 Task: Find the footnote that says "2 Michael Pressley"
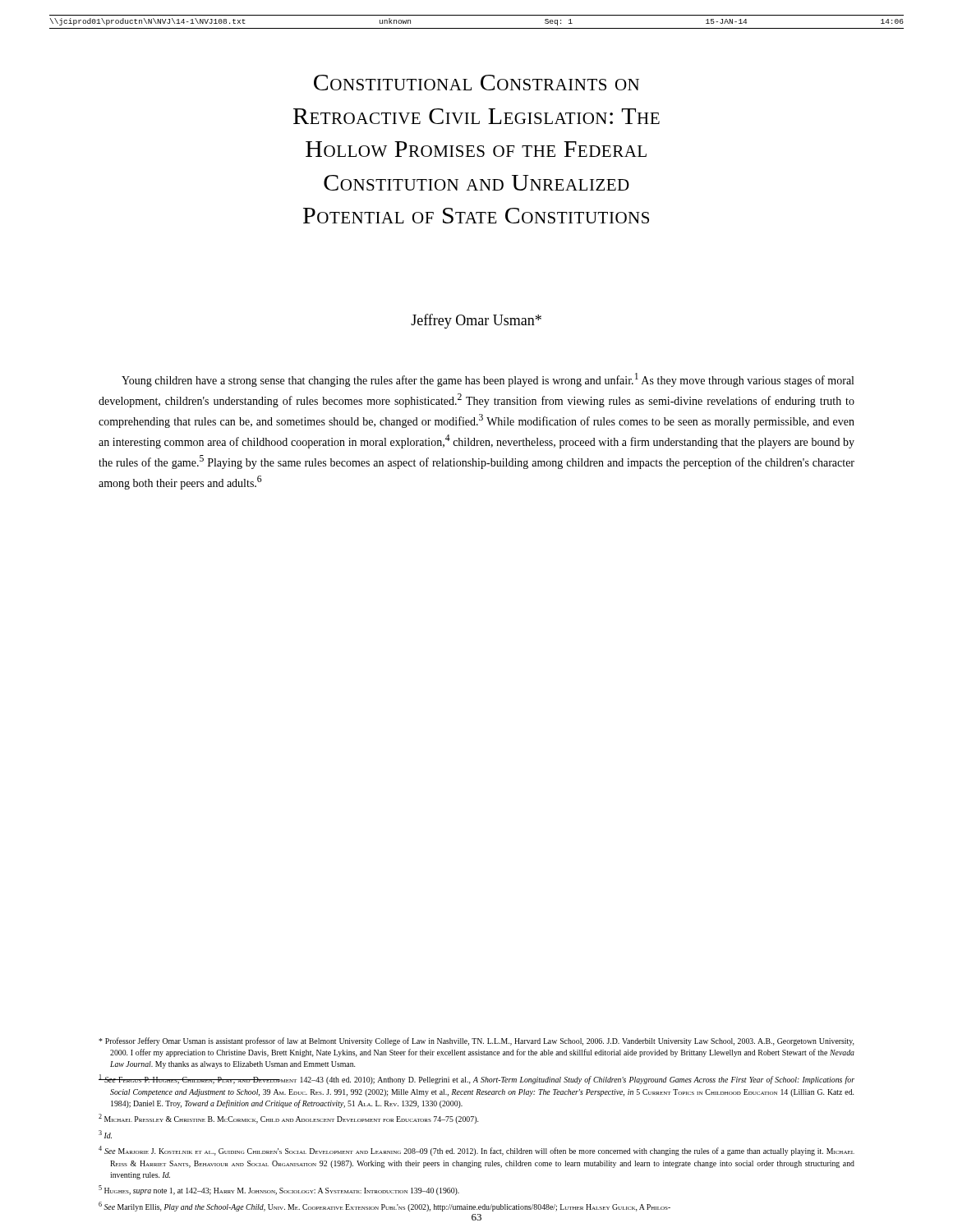pyautogui.click(x=289, y=1119)
